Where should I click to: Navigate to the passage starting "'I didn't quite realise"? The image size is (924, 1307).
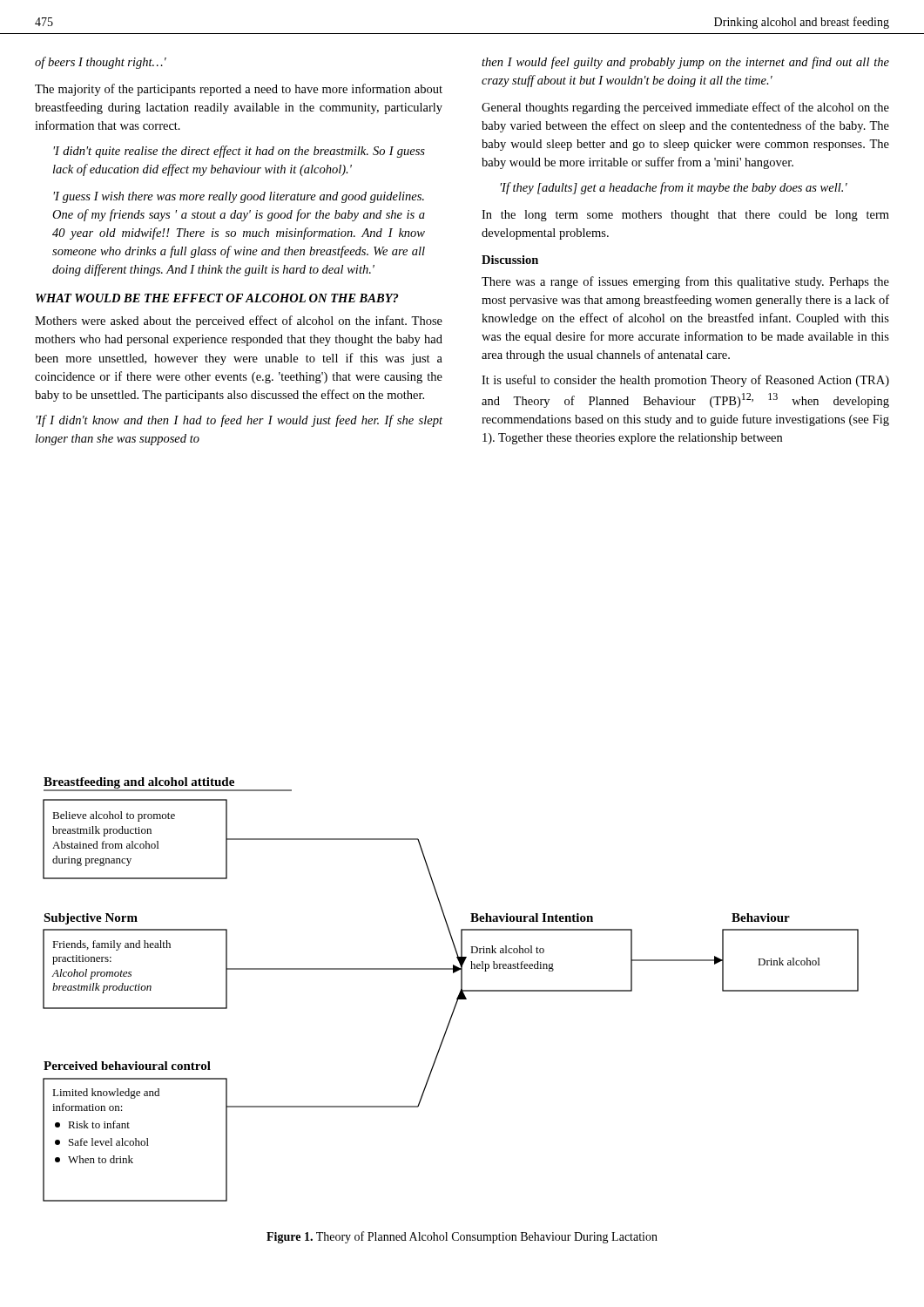click(239, 160)
